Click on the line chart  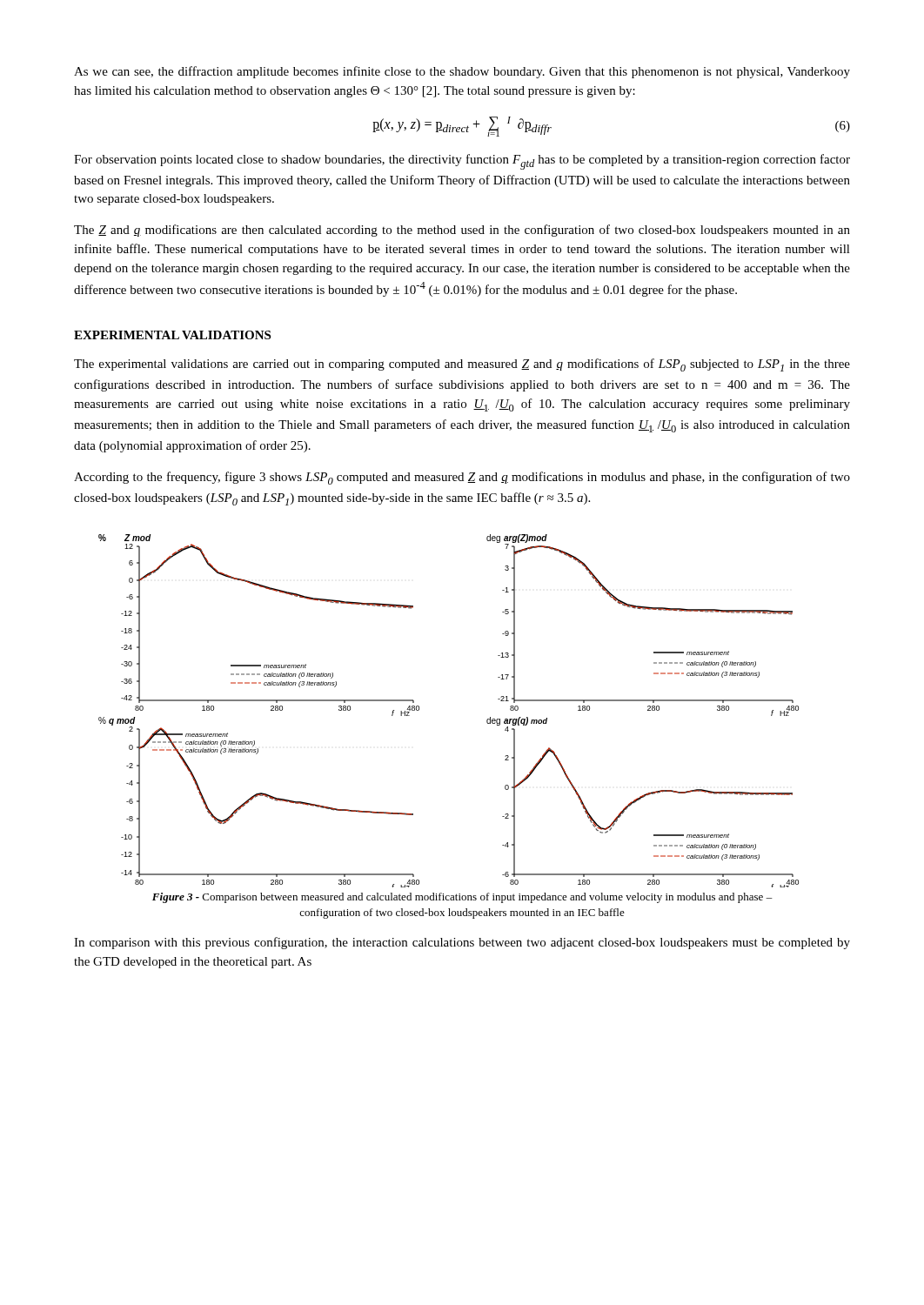pyautogui.click(x=462, y=705)
